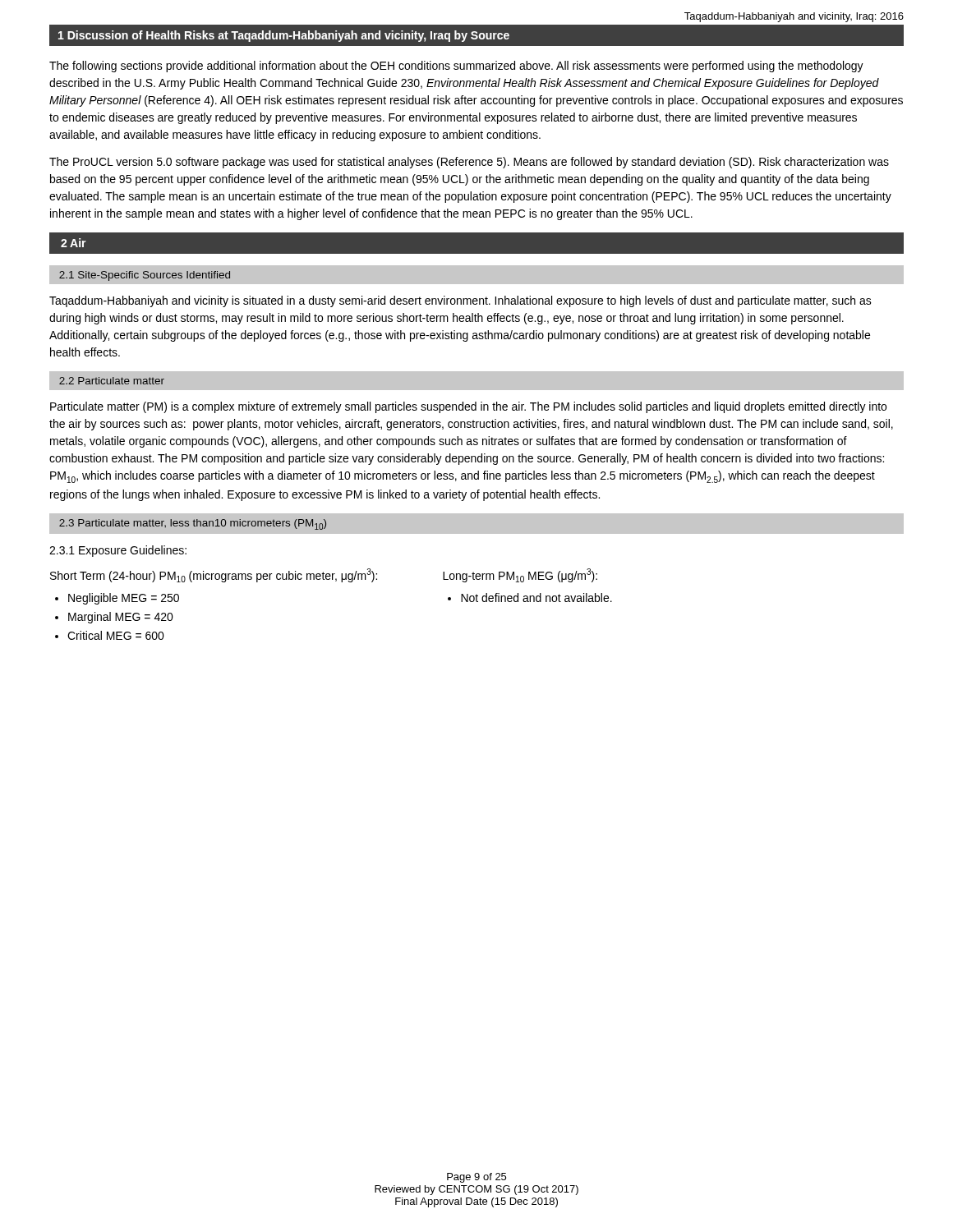Click on the text block starting "Marginal MEG = 420"
The height and width of the screenshot is (1232, 953).
(x=114, y=618)
